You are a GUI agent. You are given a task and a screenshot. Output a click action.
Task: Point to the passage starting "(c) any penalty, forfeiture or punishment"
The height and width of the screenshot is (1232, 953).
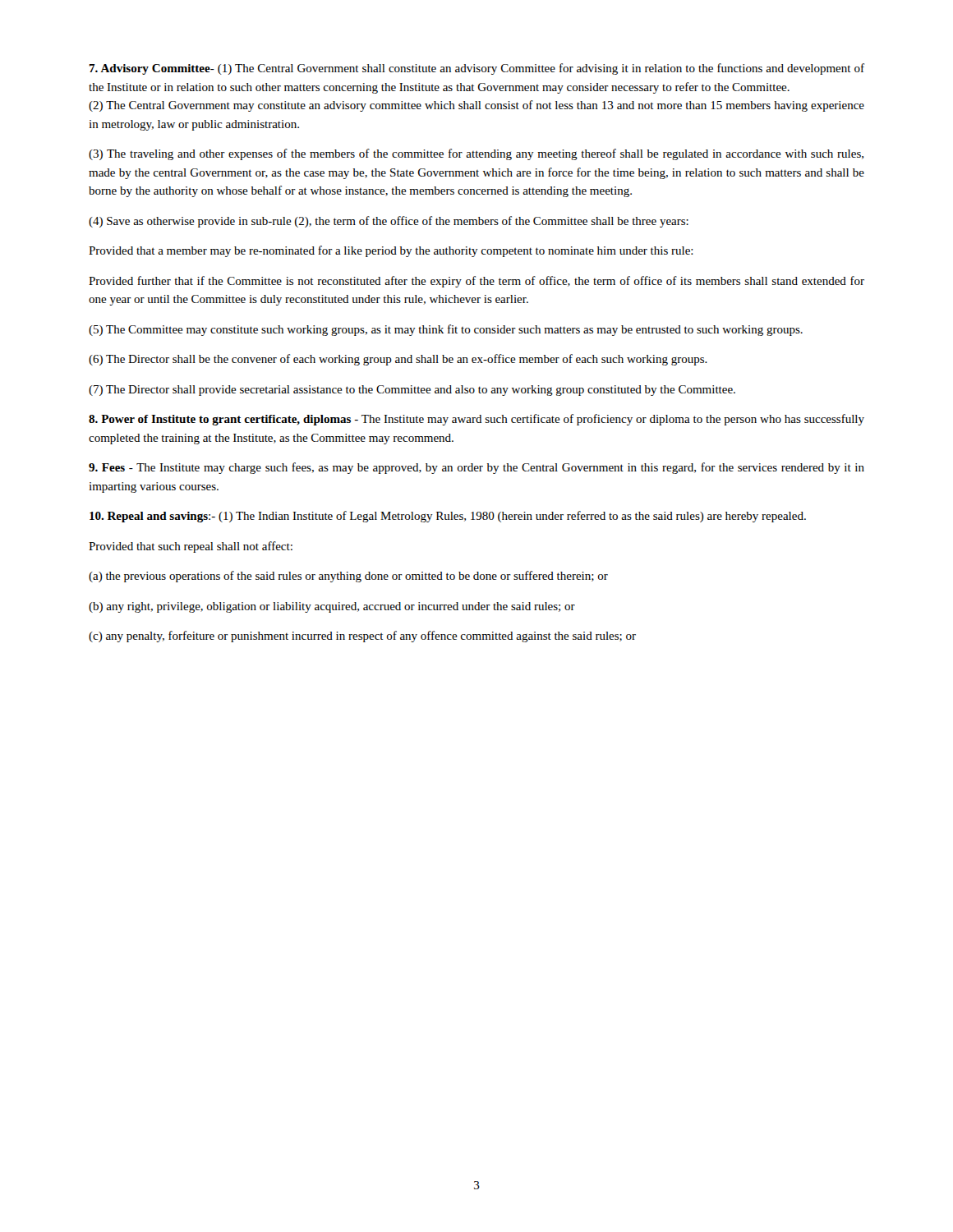(362, 636)
